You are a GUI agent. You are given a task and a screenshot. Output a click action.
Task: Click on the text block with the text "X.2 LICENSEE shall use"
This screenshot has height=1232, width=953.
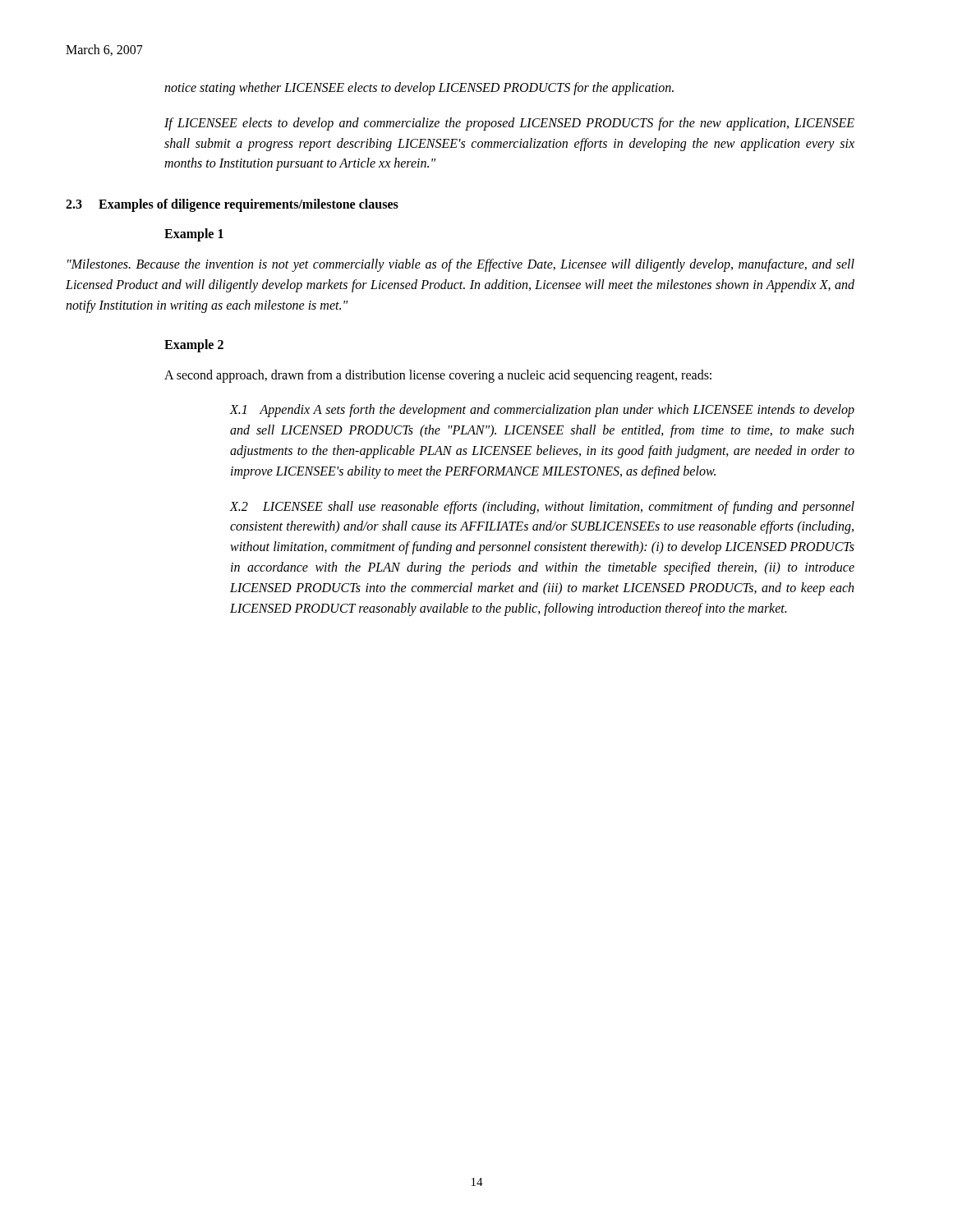pyautogui.click(x=542, y=557)
